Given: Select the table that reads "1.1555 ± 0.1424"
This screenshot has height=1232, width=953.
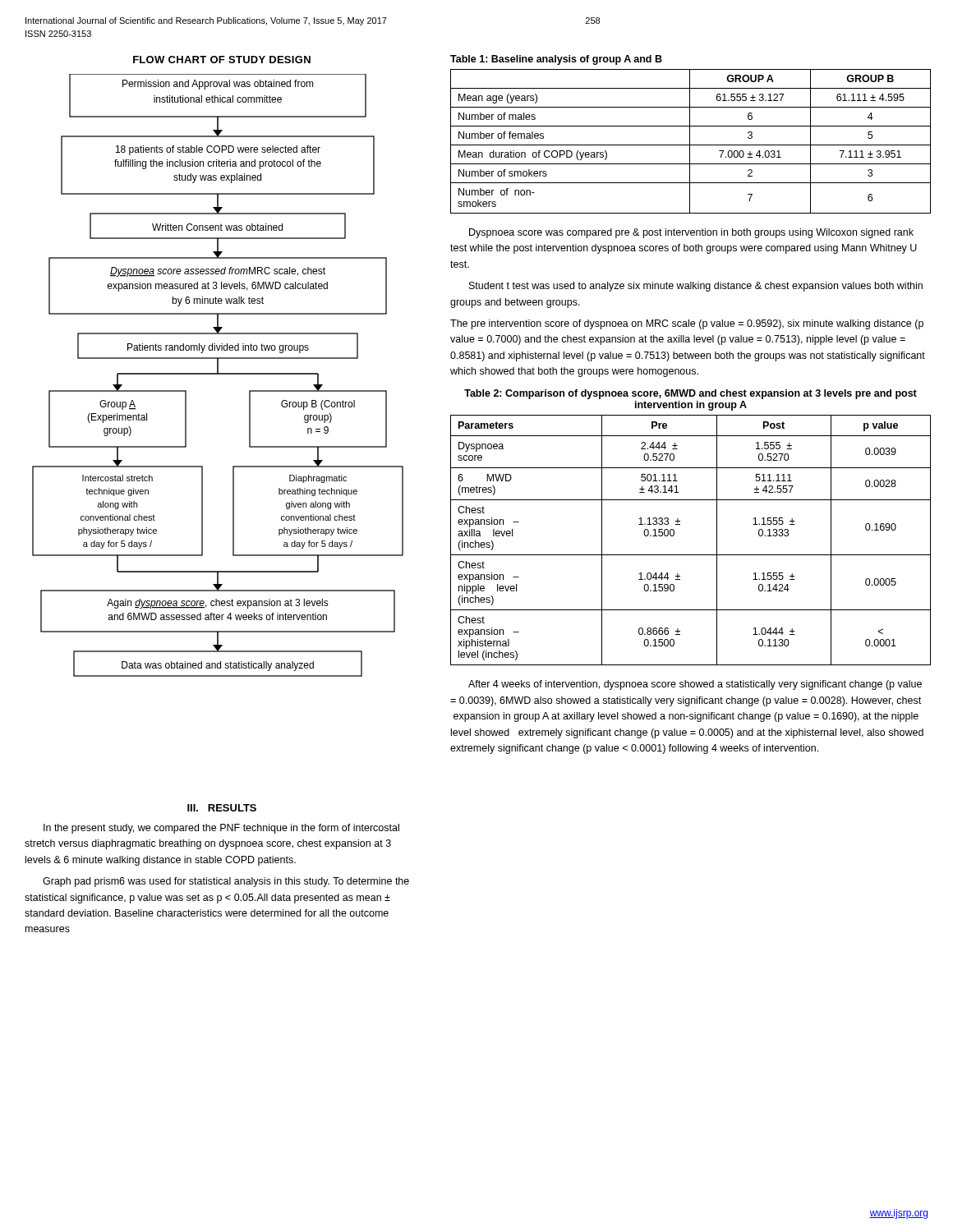Looking at the screenshot, I should point(690,540).
